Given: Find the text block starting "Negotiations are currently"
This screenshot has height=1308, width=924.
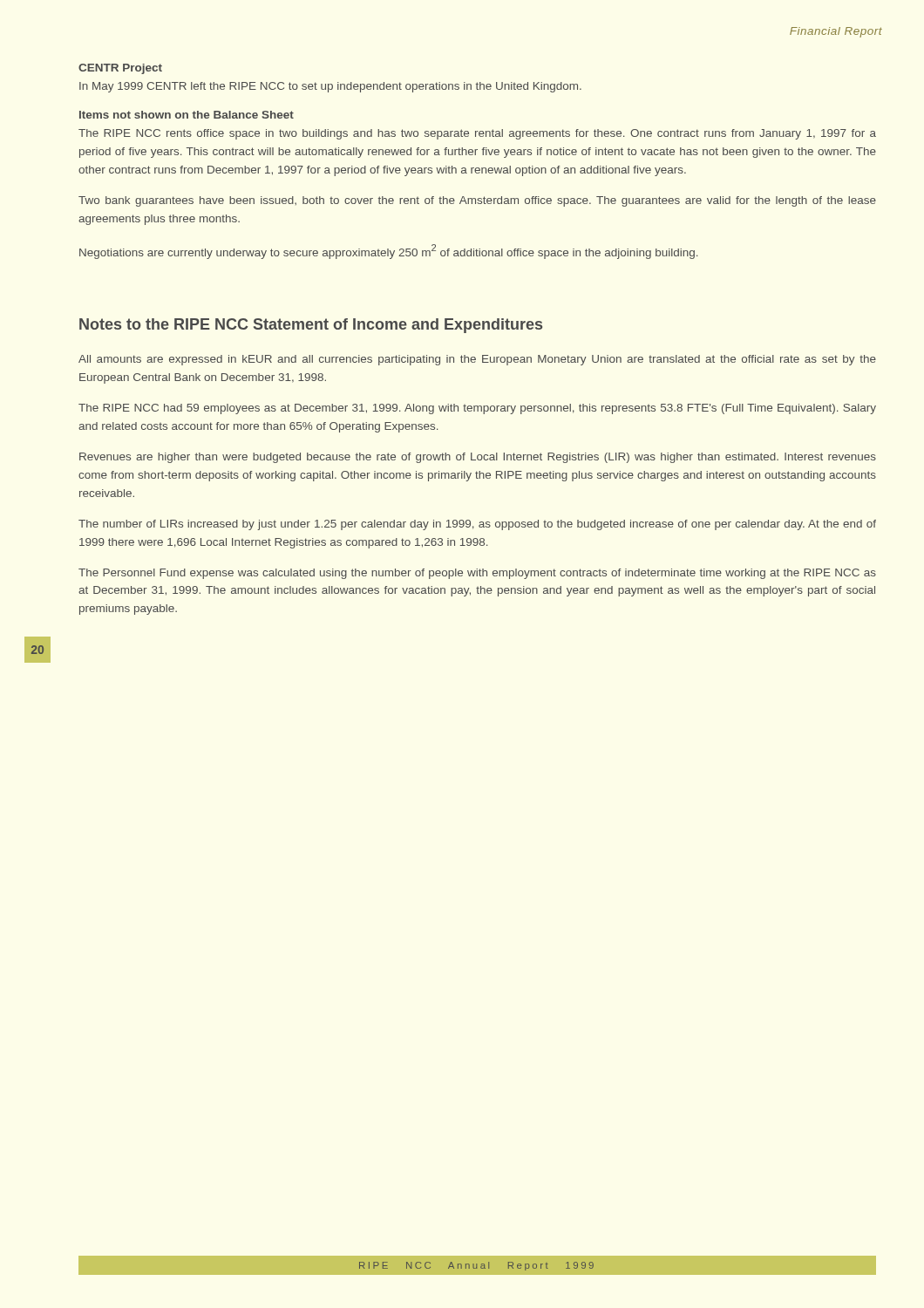Looking at the screenshot, I should pyautogui.click(x=389, y=250).
